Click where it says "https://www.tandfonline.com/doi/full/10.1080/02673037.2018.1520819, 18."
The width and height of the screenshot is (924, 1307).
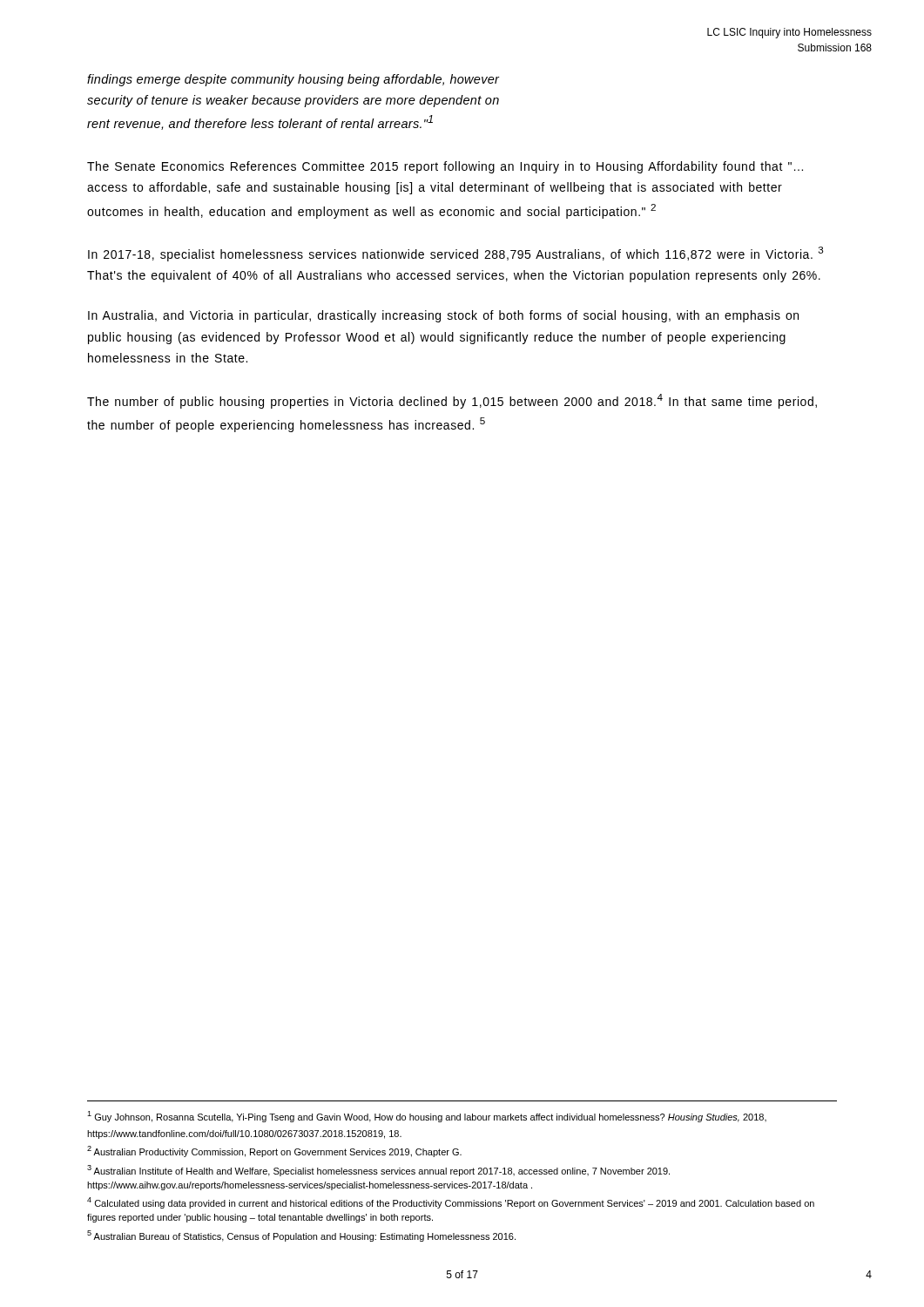coord(244,1133)
